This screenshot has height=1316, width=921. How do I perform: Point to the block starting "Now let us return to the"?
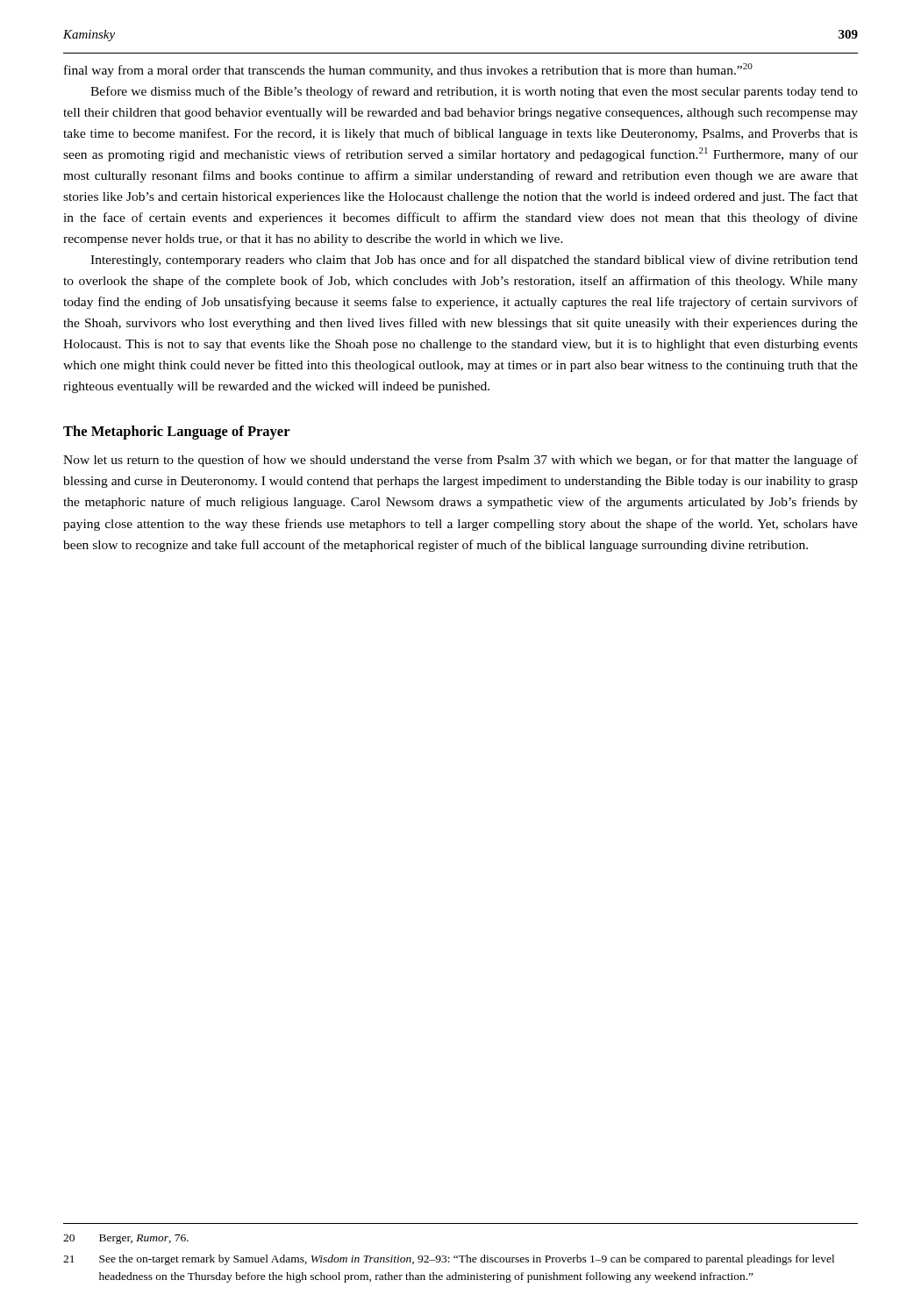coord(460,502)
